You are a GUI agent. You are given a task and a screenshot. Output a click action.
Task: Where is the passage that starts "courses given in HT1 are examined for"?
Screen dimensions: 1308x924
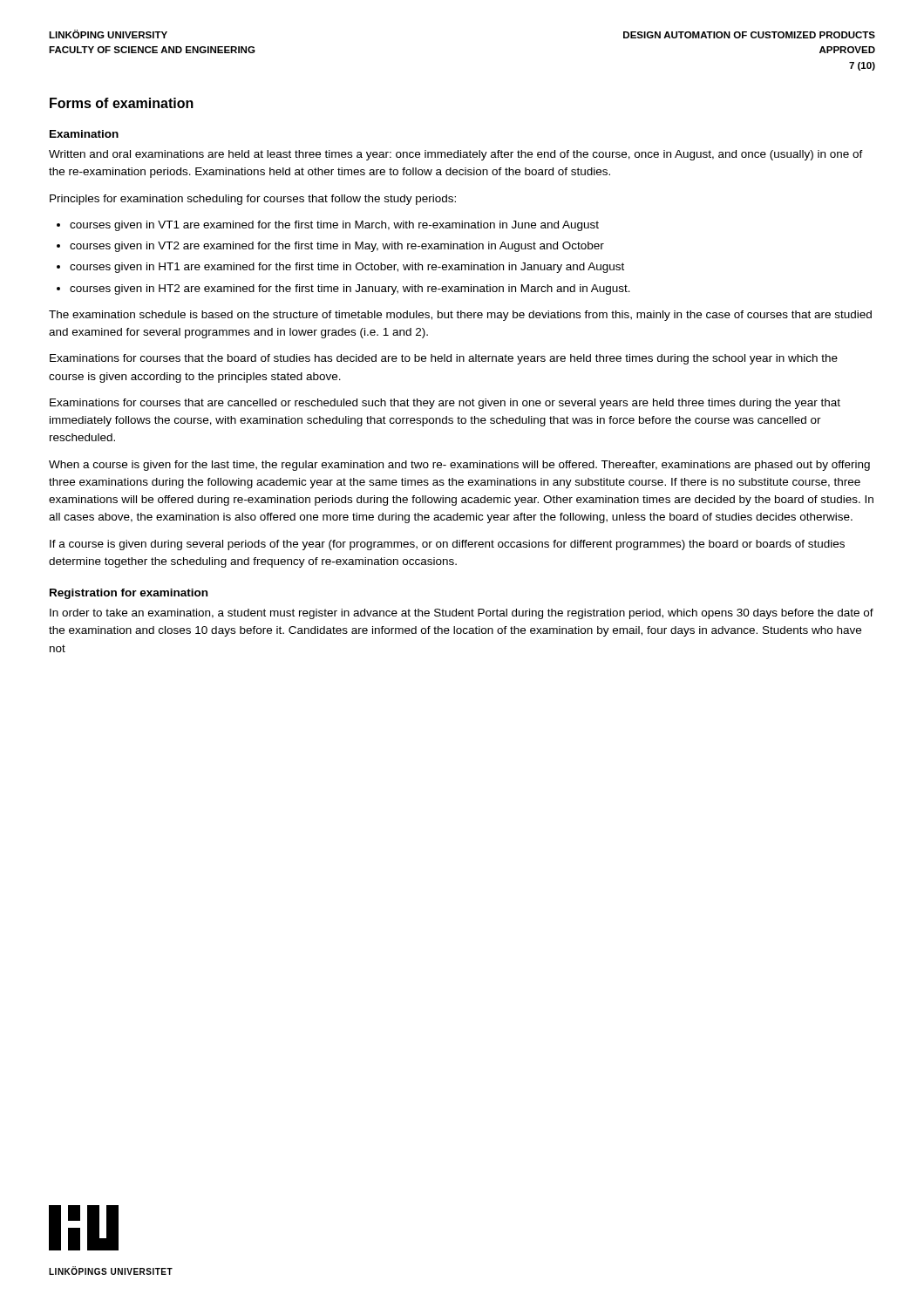[x=347, y=267]
